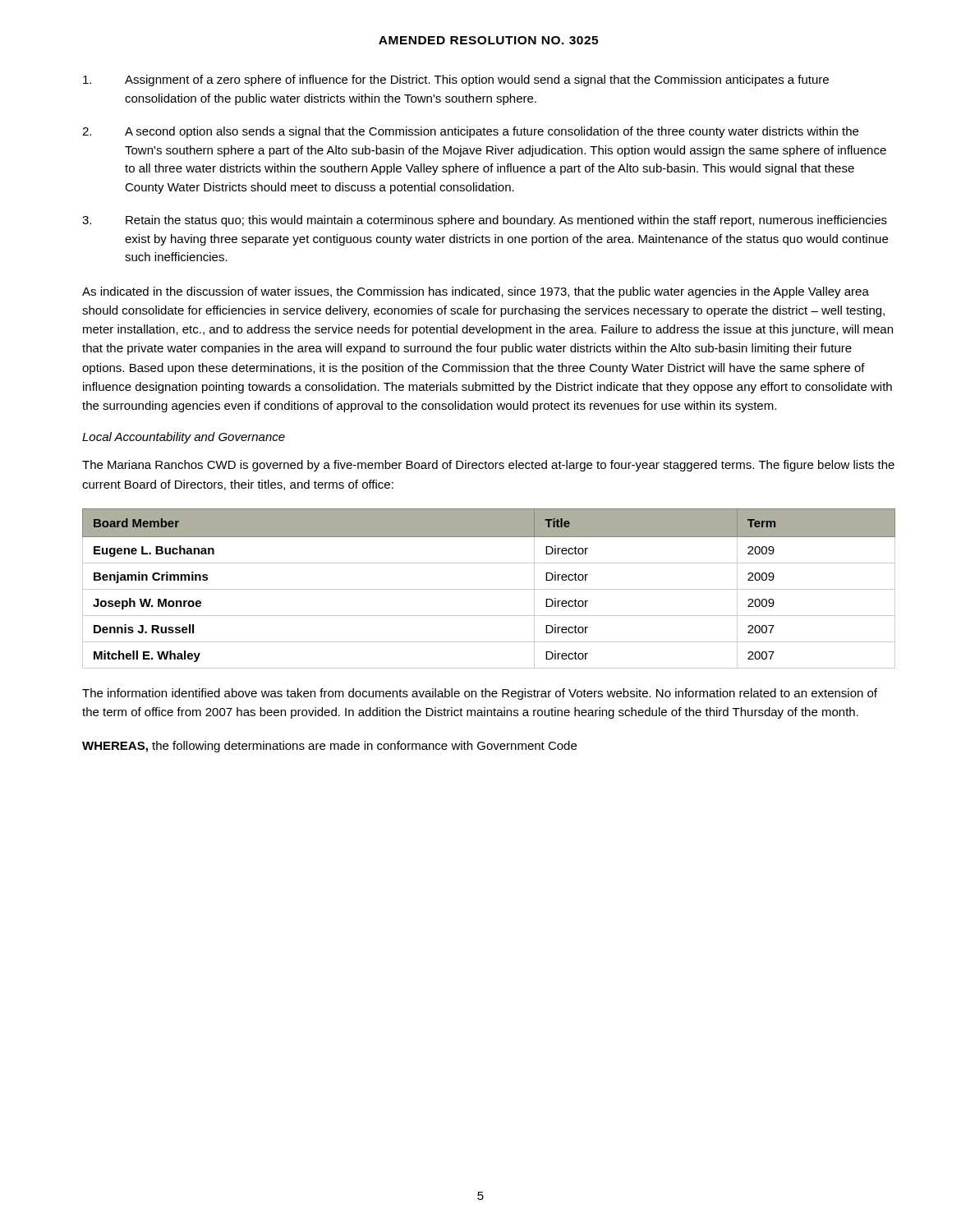Screen dimensions: 1232x961
Task: Find the block on this page that starts "3. Retain the status quo; this would"
Action: 489,239
